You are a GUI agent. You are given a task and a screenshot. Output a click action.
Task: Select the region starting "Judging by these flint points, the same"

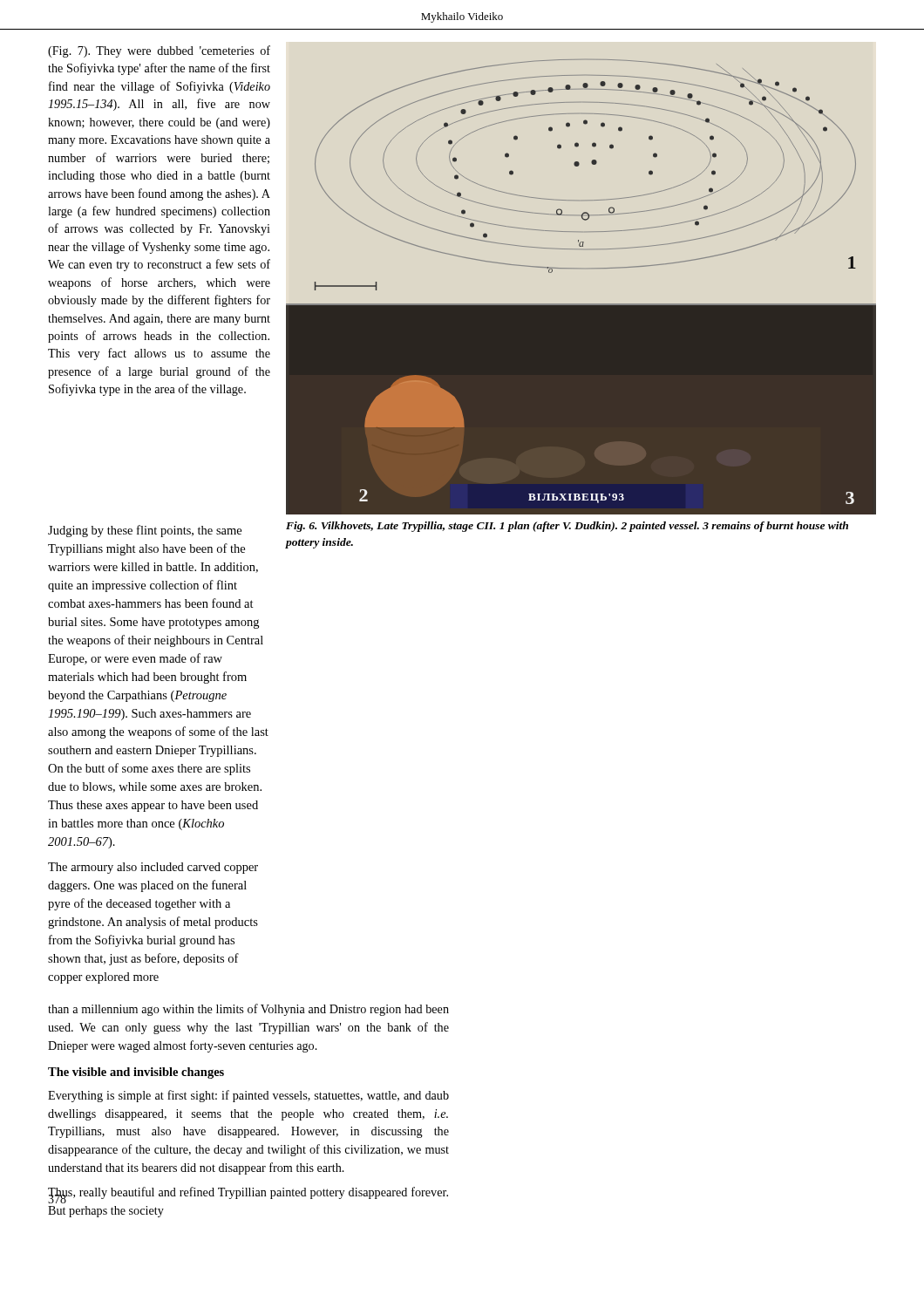coord(159,754)
